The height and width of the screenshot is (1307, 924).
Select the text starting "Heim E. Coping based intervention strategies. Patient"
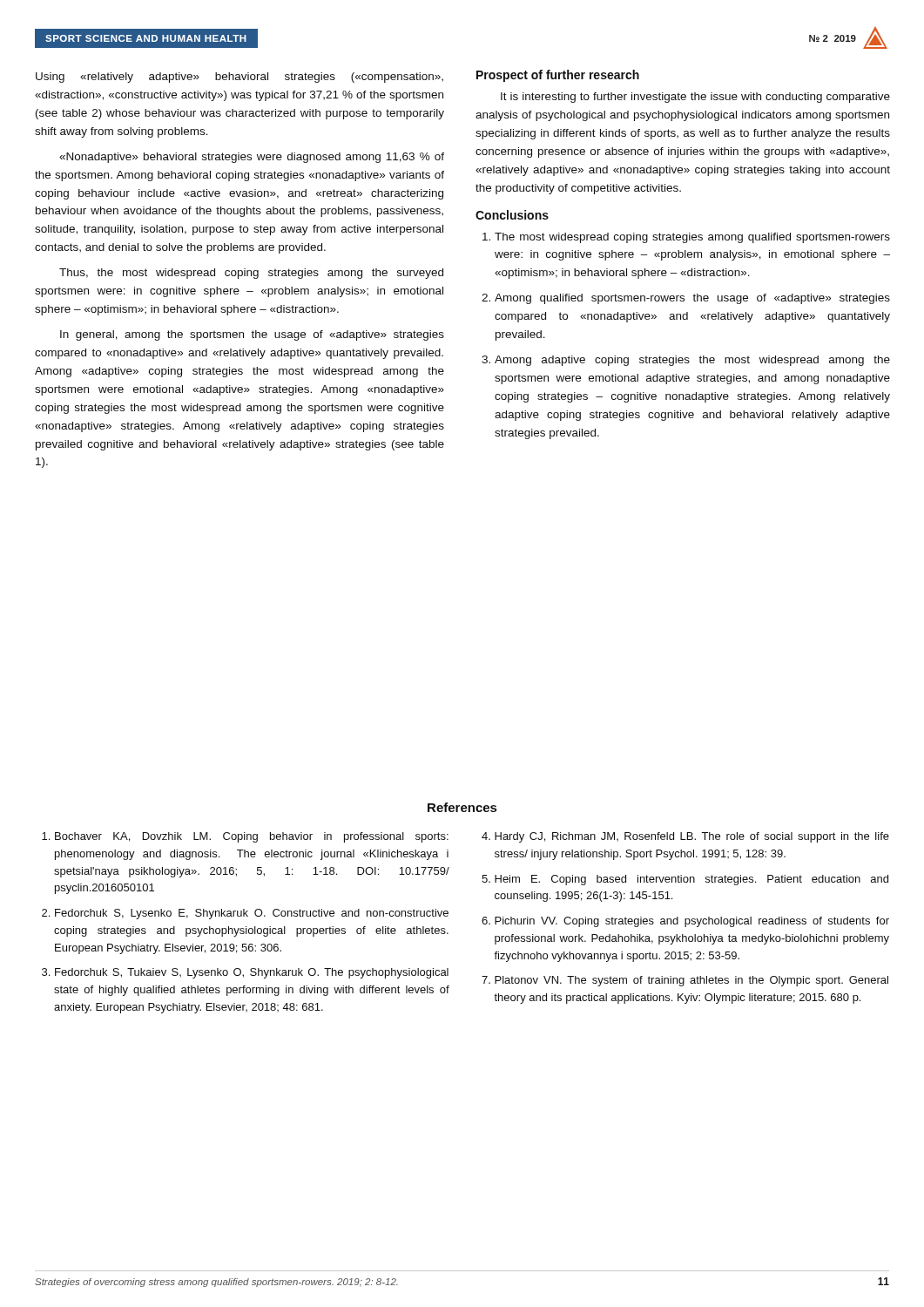[692, 887]
